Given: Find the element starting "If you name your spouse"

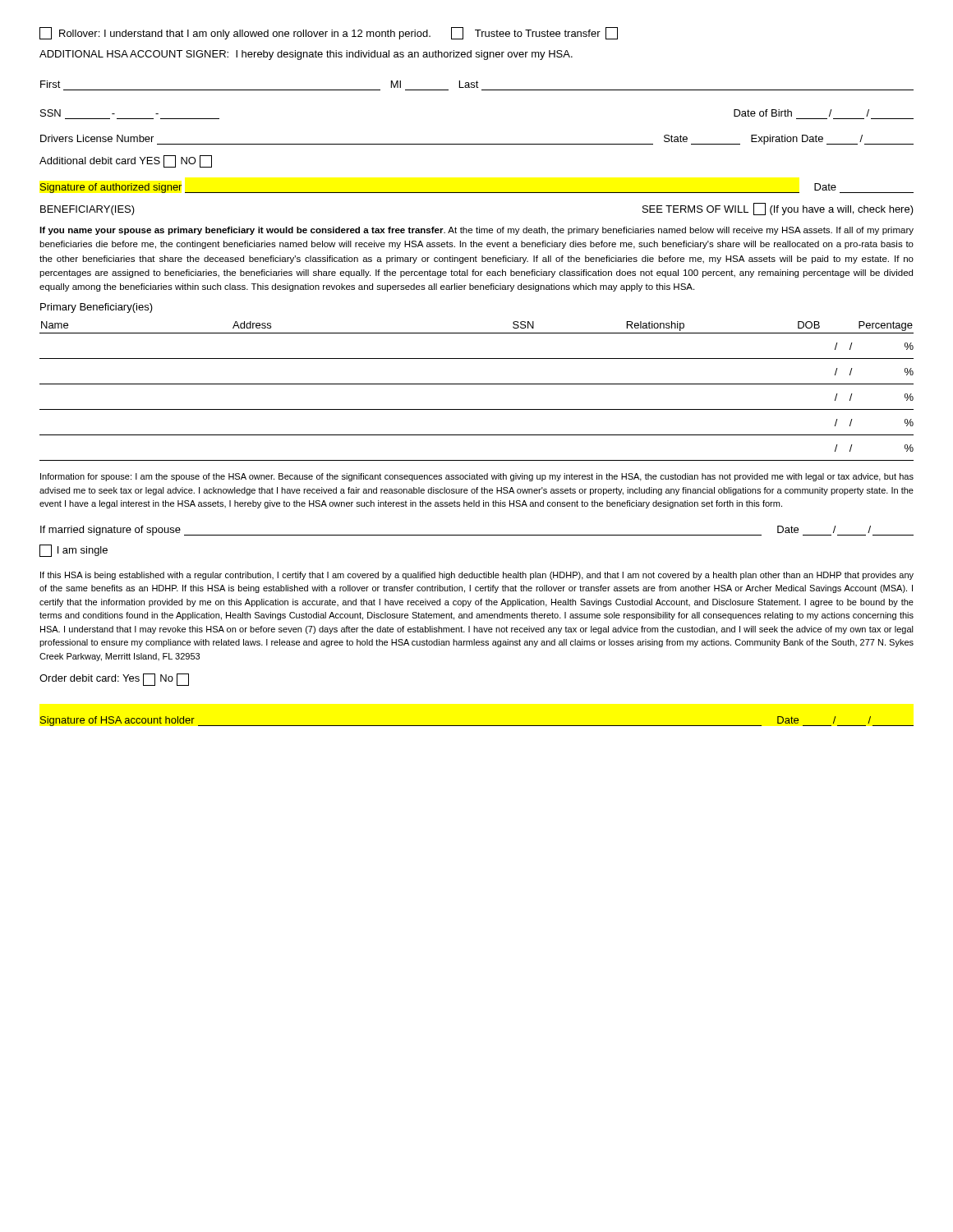Looking at the screenshot, I should 476,259.
